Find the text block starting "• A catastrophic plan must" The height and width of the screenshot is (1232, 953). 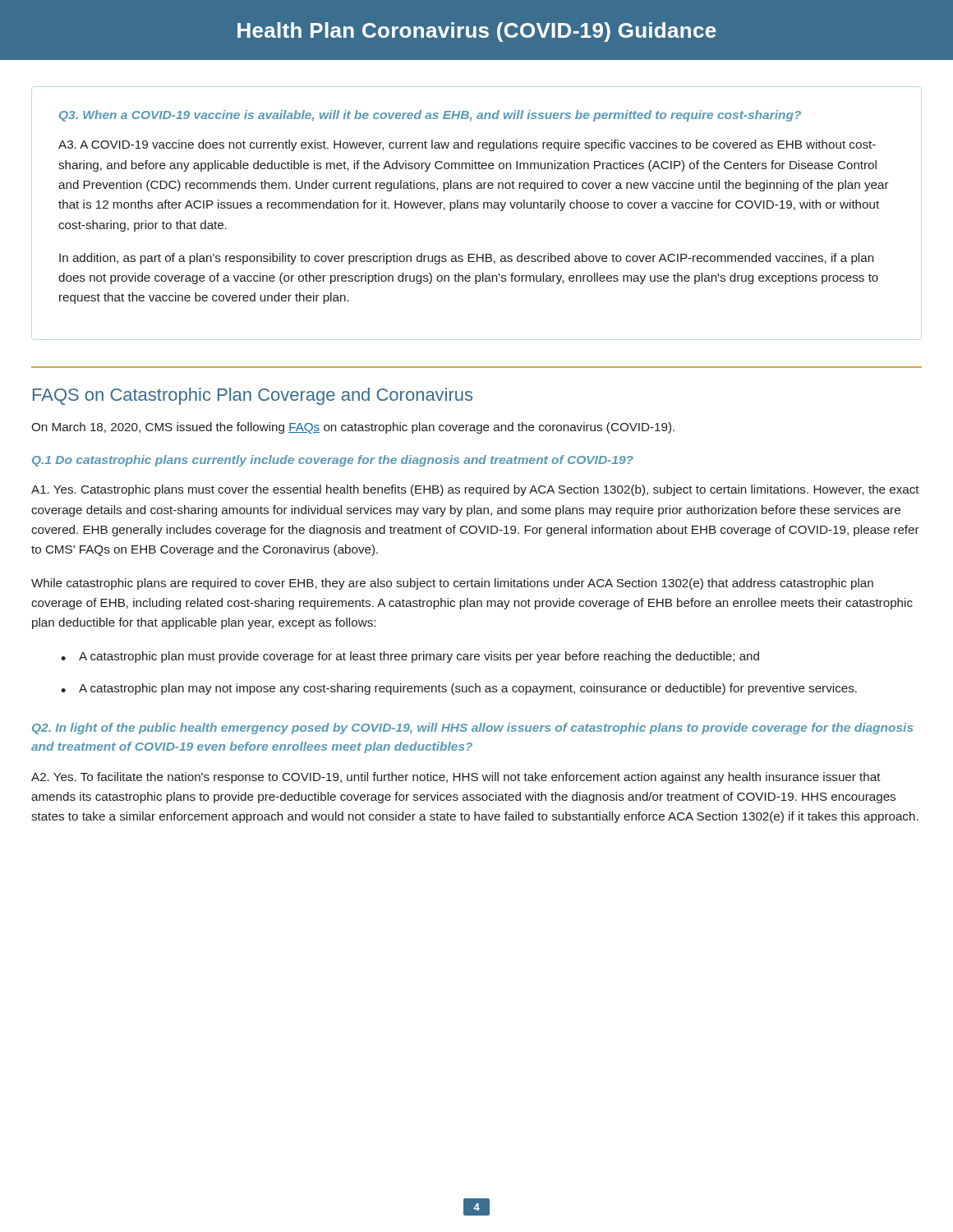tap(491, 658)
